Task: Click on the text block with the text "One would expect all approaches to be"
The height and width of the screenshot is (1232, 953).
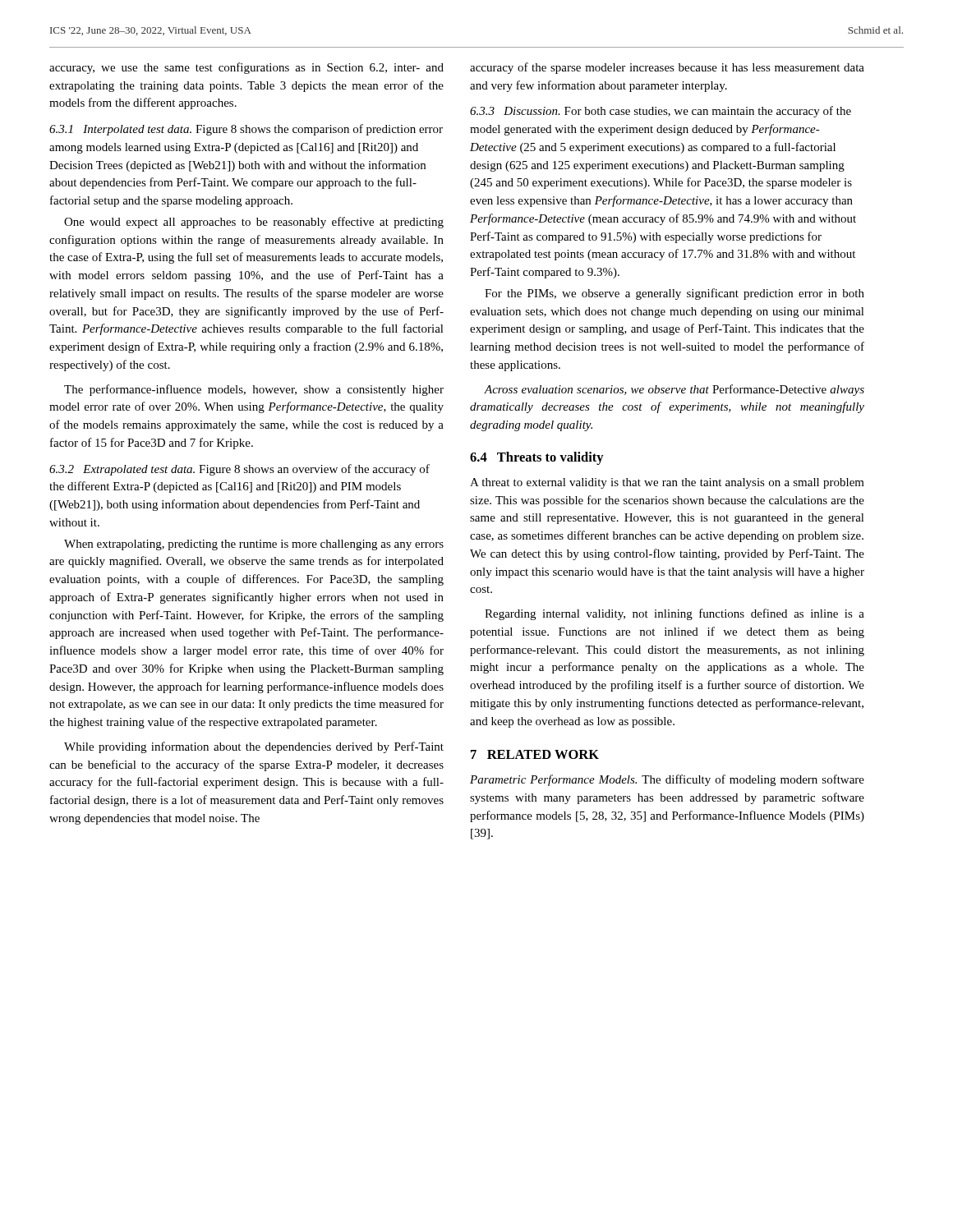Action: 246,333
